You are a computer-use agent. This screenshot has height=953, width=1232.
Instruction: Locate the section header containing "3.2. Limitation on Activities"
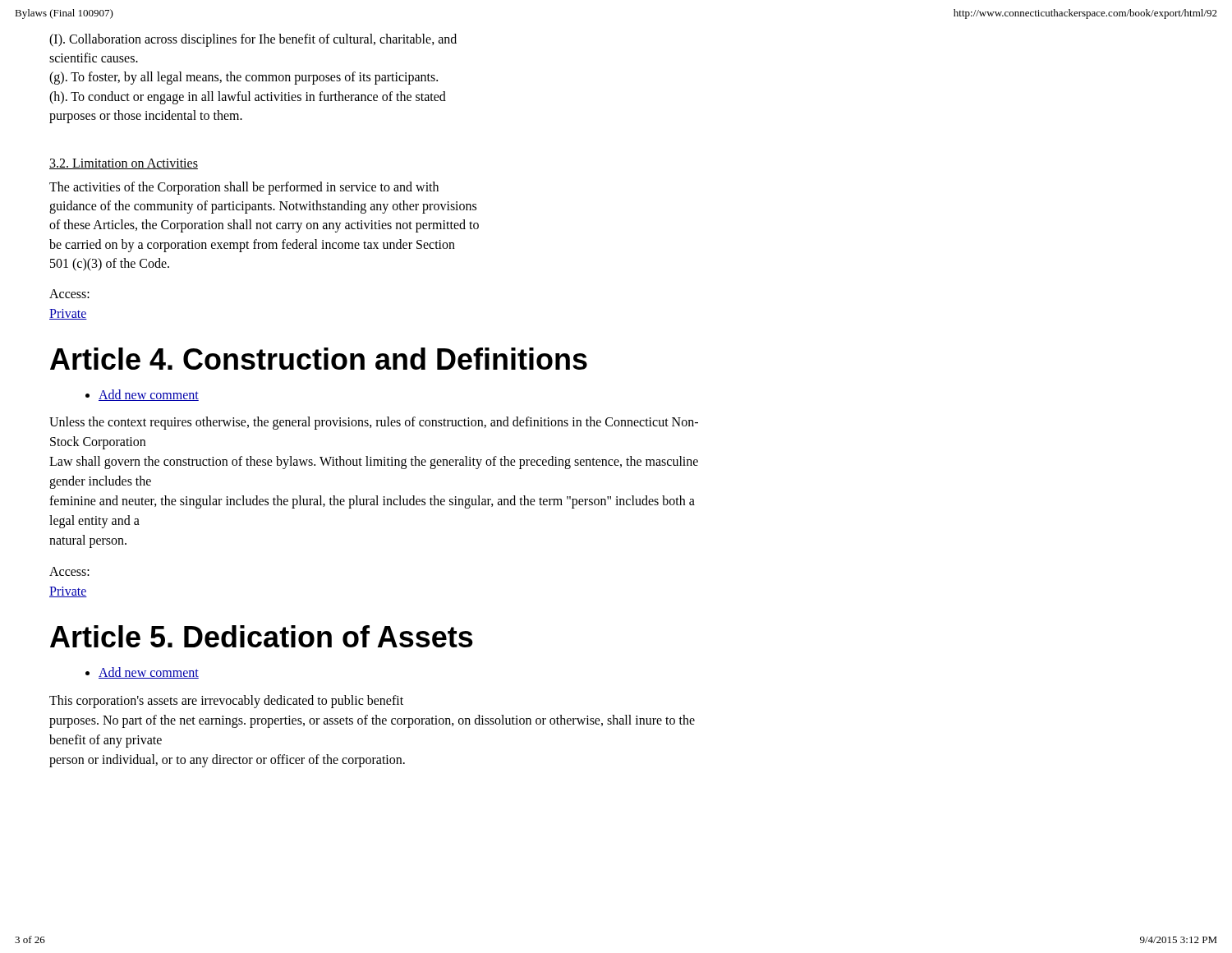124,163
